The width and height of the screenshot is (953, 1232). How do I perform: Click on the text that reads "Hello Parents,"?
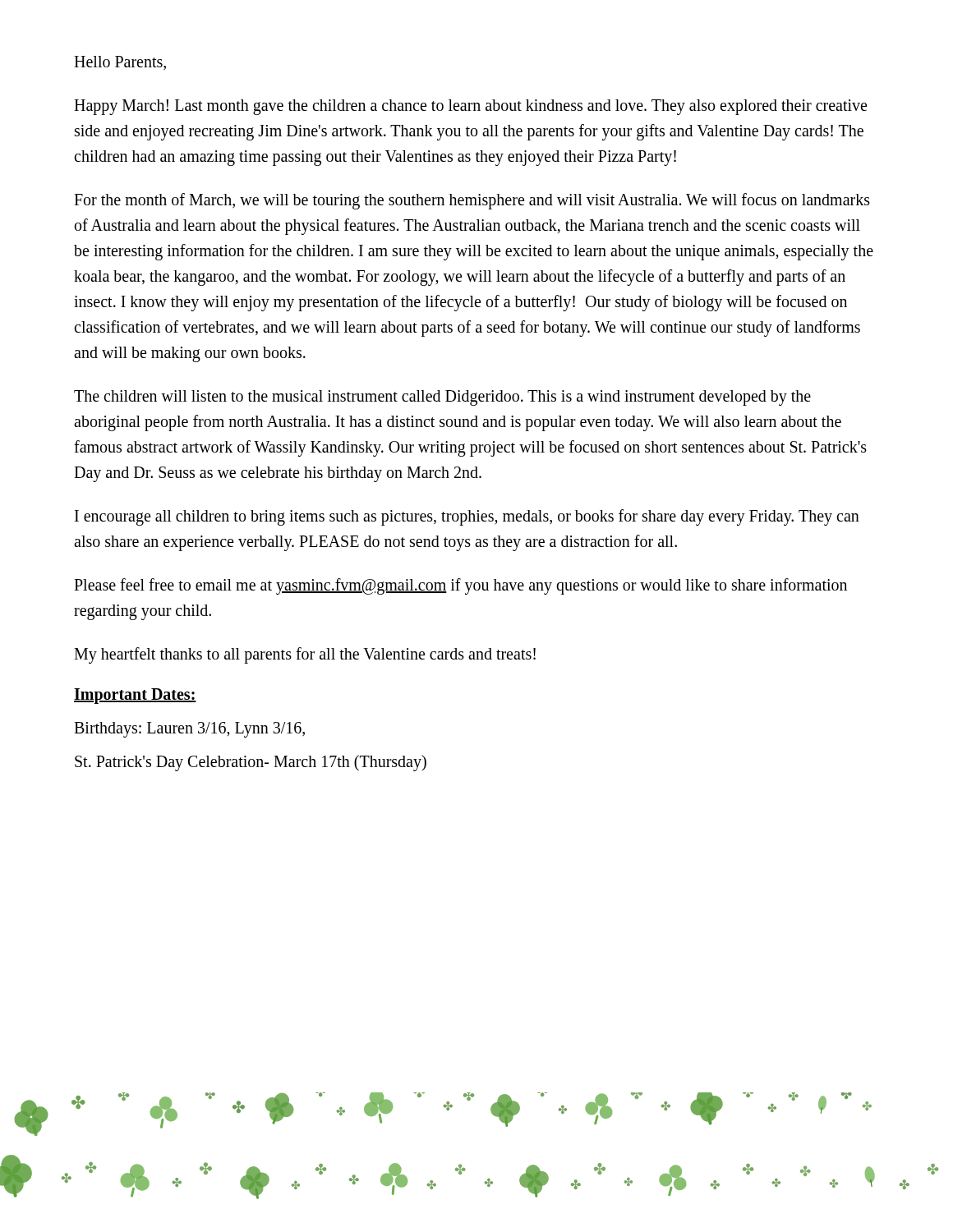[x=121, y=62]
